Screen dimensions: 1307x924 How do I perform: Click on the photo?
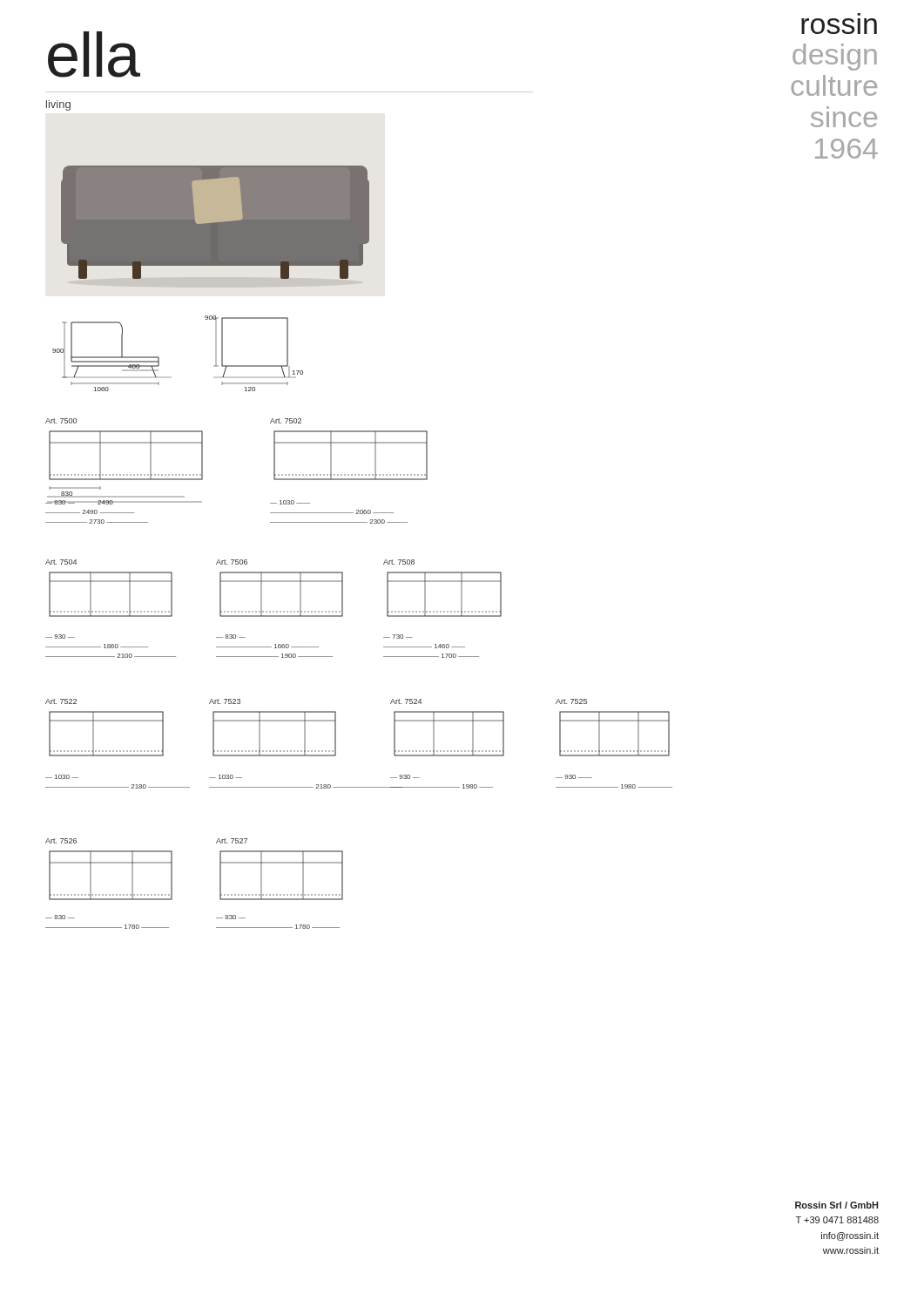pyautogui.click(x=215, y=205)
